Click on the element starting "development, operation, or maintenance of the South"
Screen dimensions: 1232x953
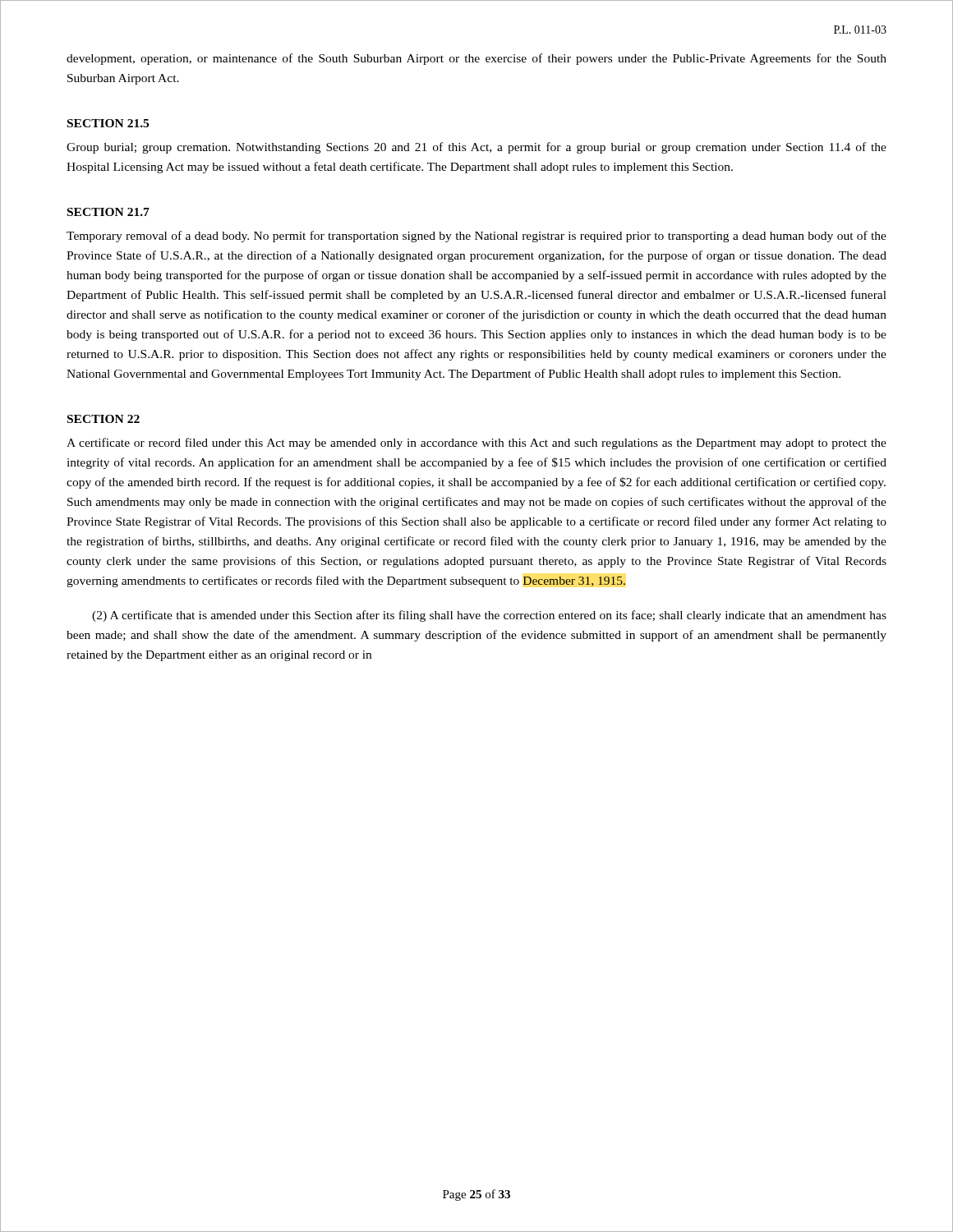476,68
